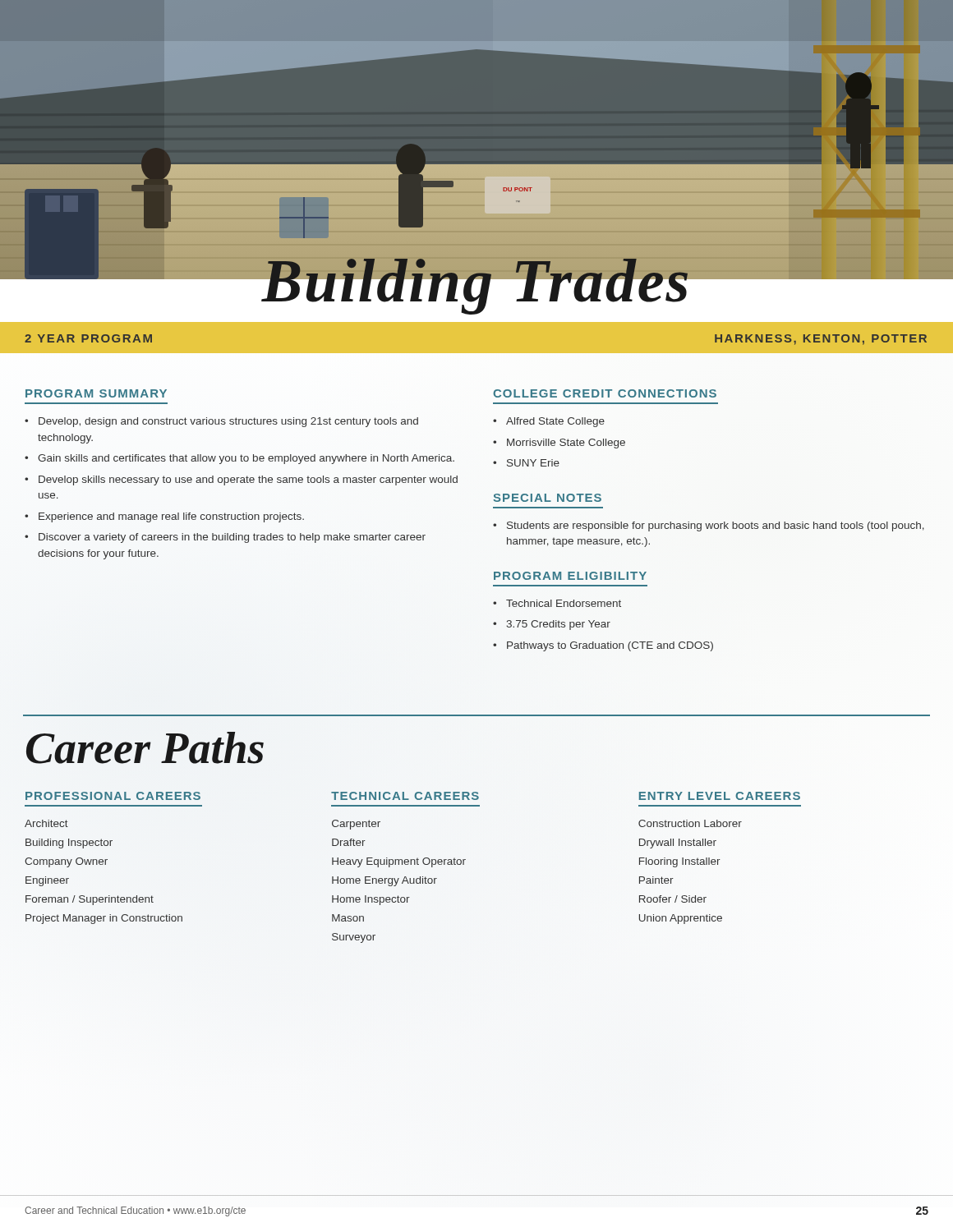Select the text starting "Union Apprentice"
Viewport: 953px width, 1232px height.
click(x=680, y=918)
